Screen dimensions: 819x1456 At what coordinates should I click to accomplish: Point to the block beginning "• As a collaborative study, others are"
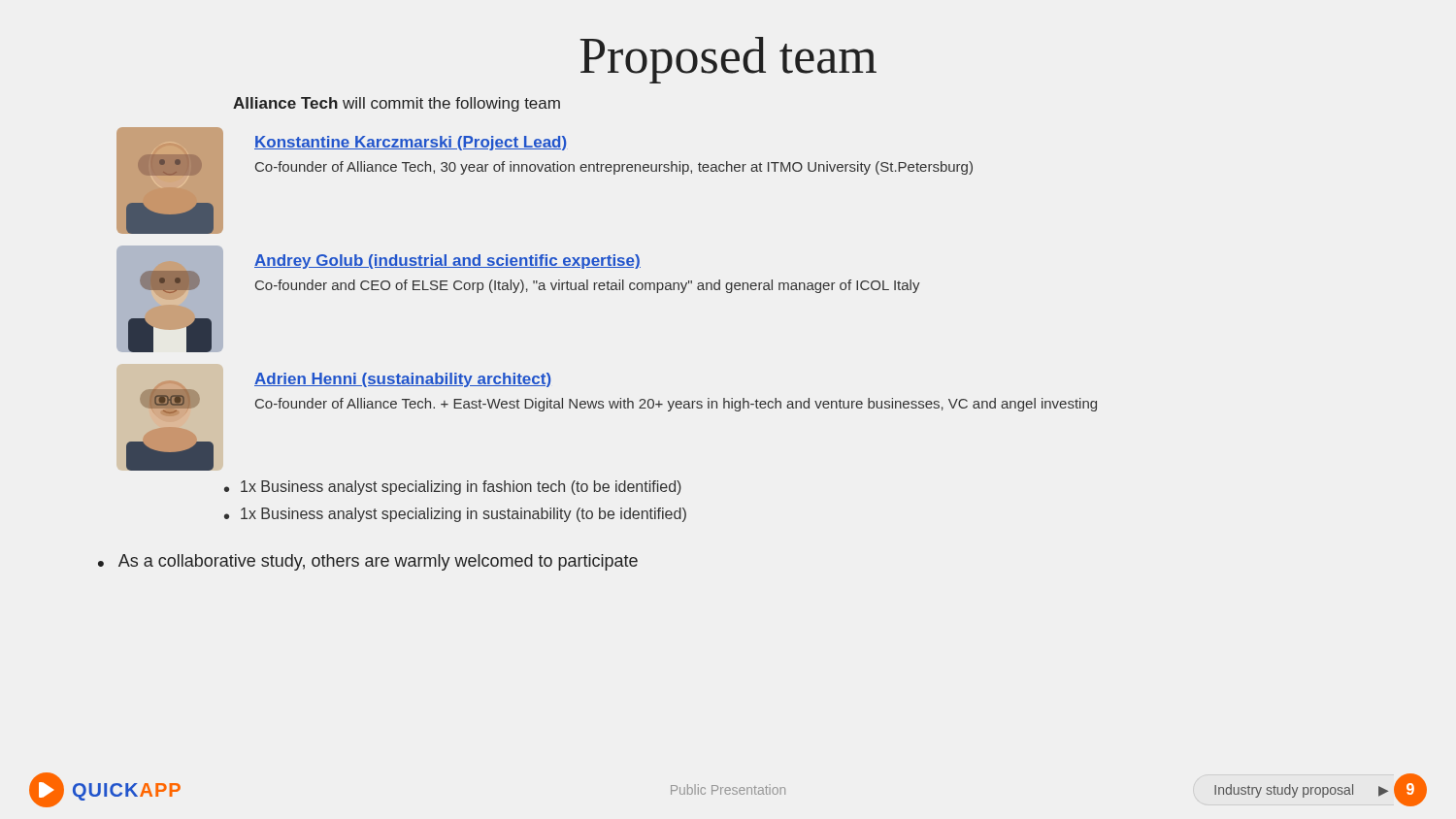tap(368, 564)
